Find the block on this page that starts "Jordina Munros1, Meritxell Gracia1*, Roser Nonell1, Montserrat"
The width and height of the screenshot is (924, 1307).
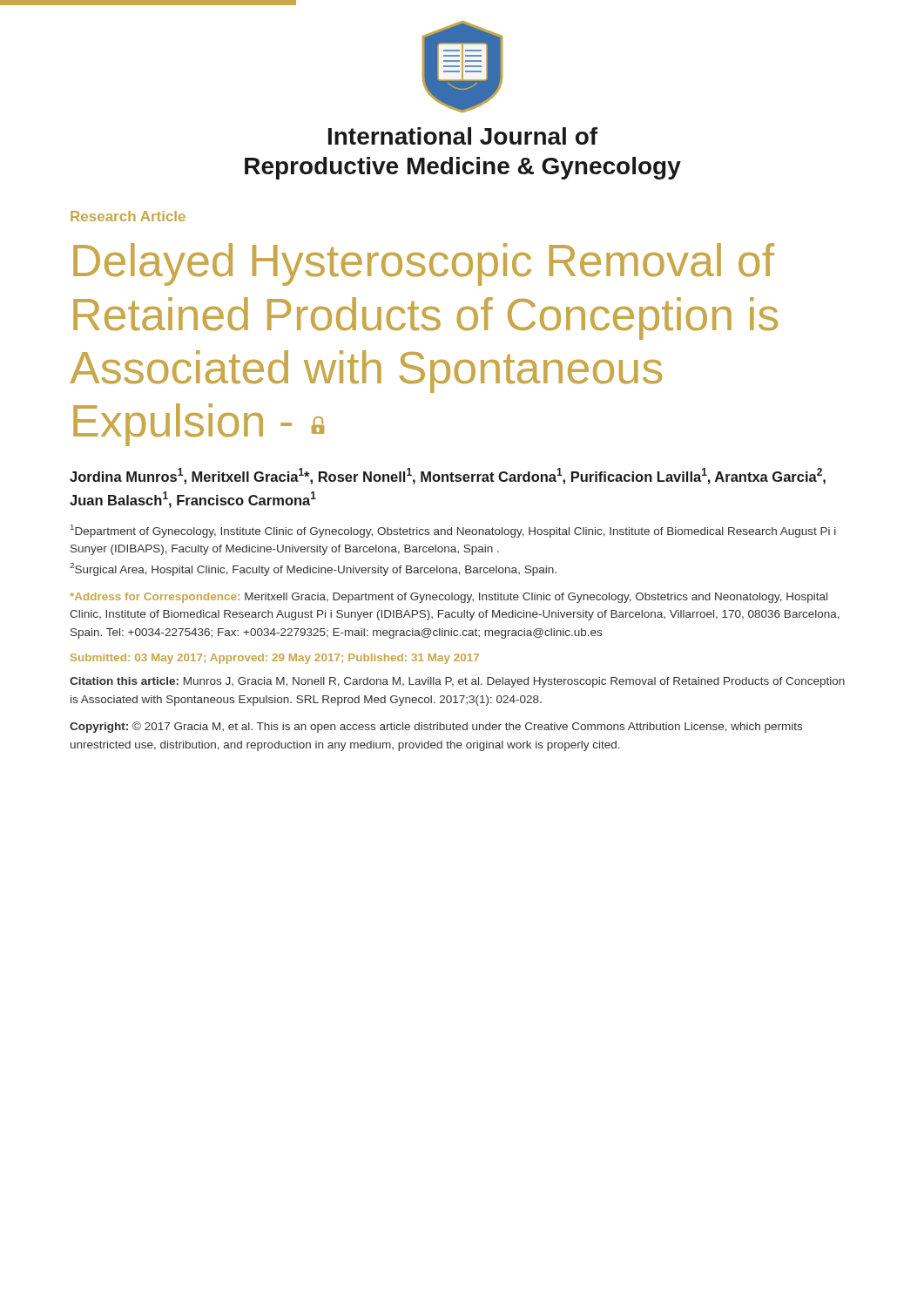pos(448,487)
